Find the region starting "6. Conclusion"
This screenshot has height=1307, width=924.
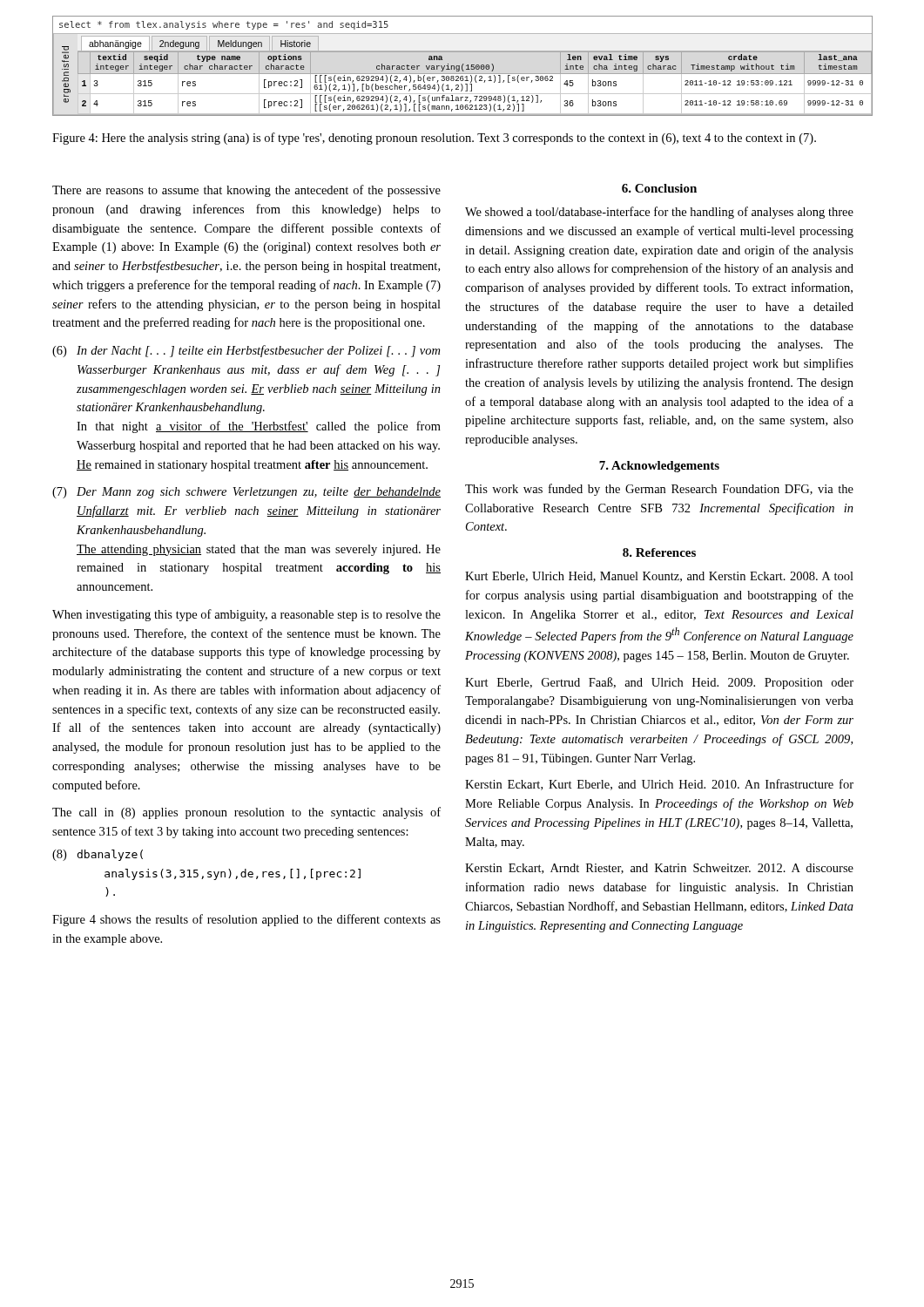659,188
